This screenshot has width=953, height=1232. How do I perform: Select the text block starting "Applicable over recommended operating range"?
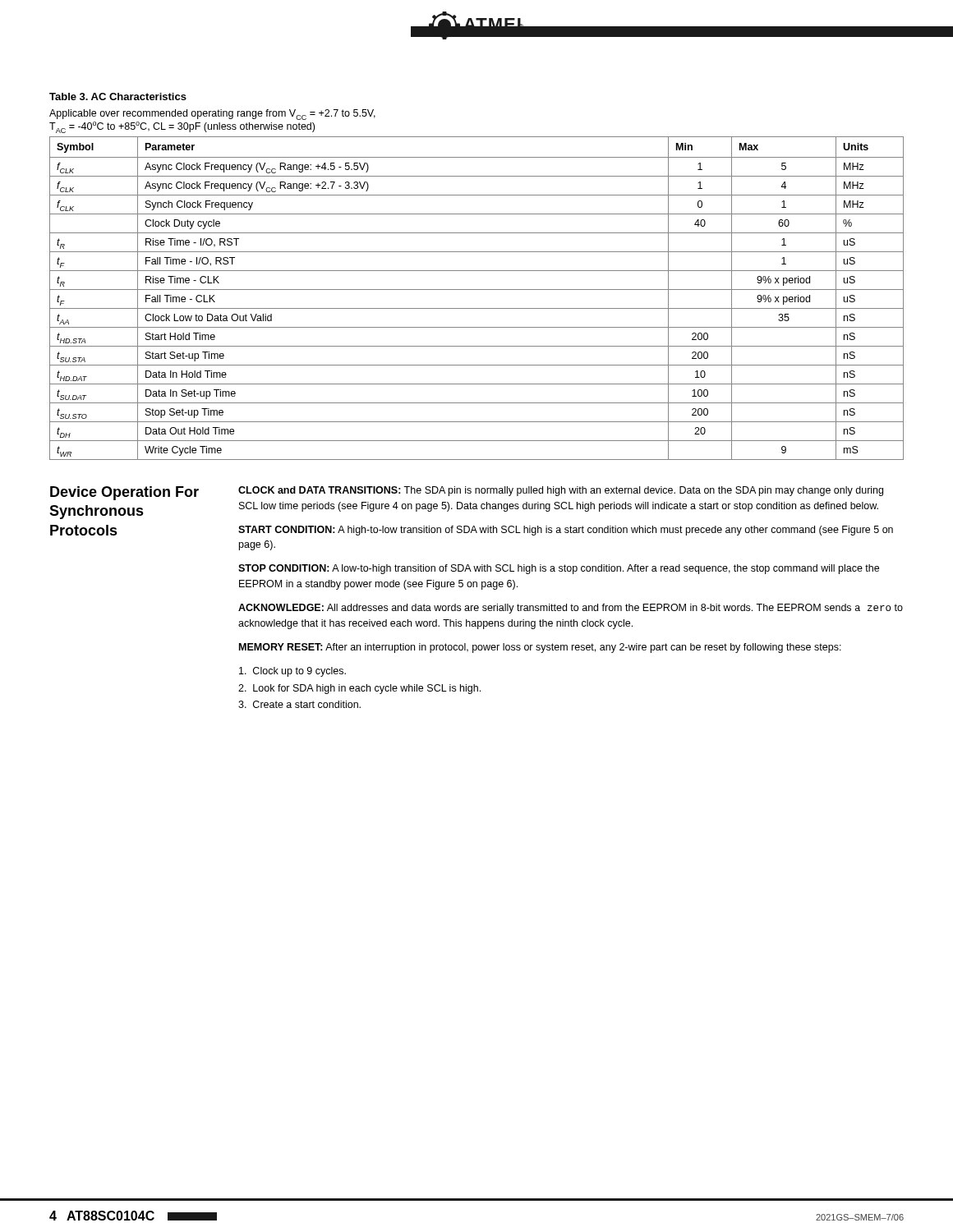click(x=213, y=113)
